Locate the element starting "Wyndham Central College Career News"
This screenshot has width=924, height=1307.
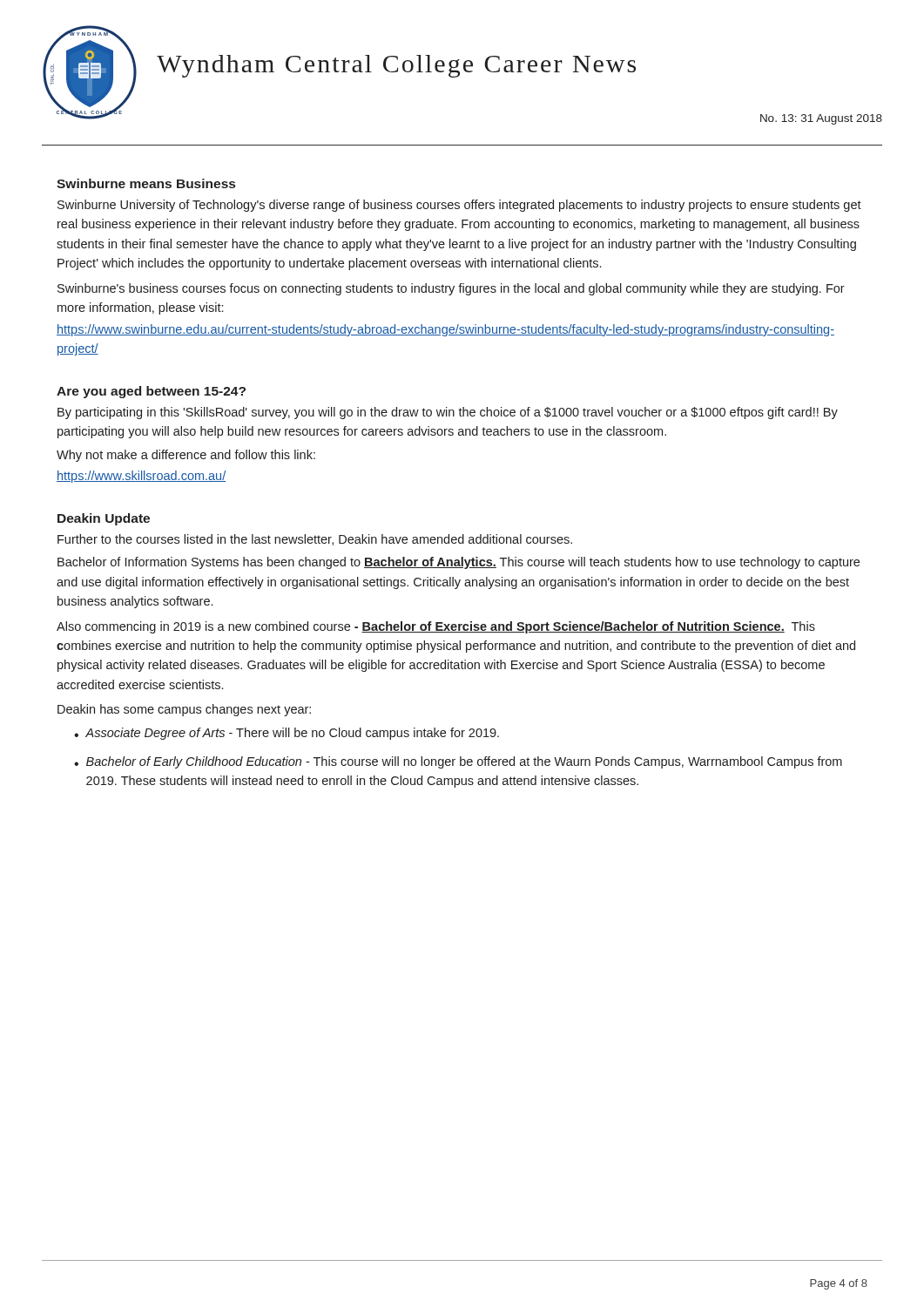398,63
